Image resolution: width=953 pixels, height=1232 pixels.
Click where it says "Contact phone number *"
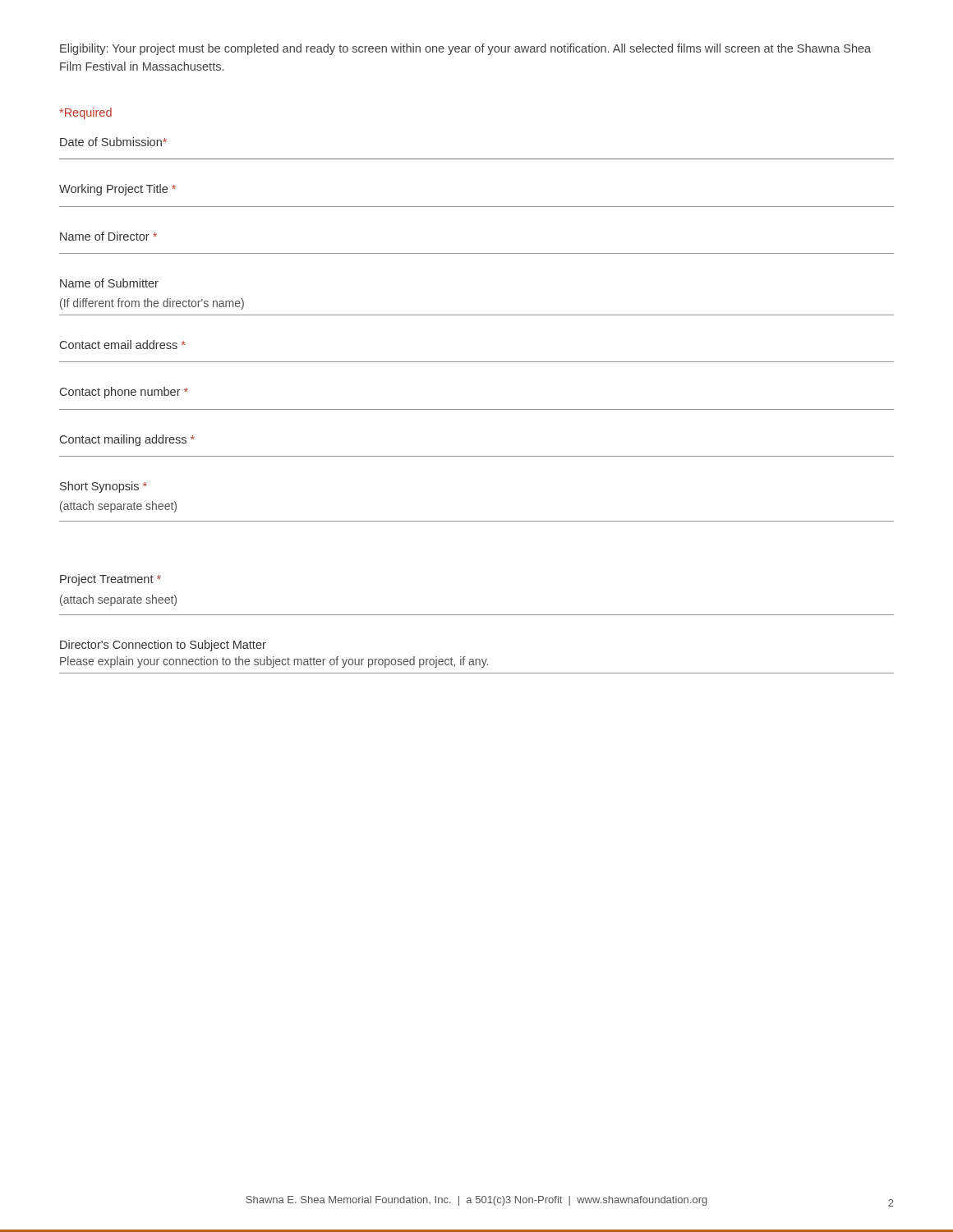click(124, 393)
